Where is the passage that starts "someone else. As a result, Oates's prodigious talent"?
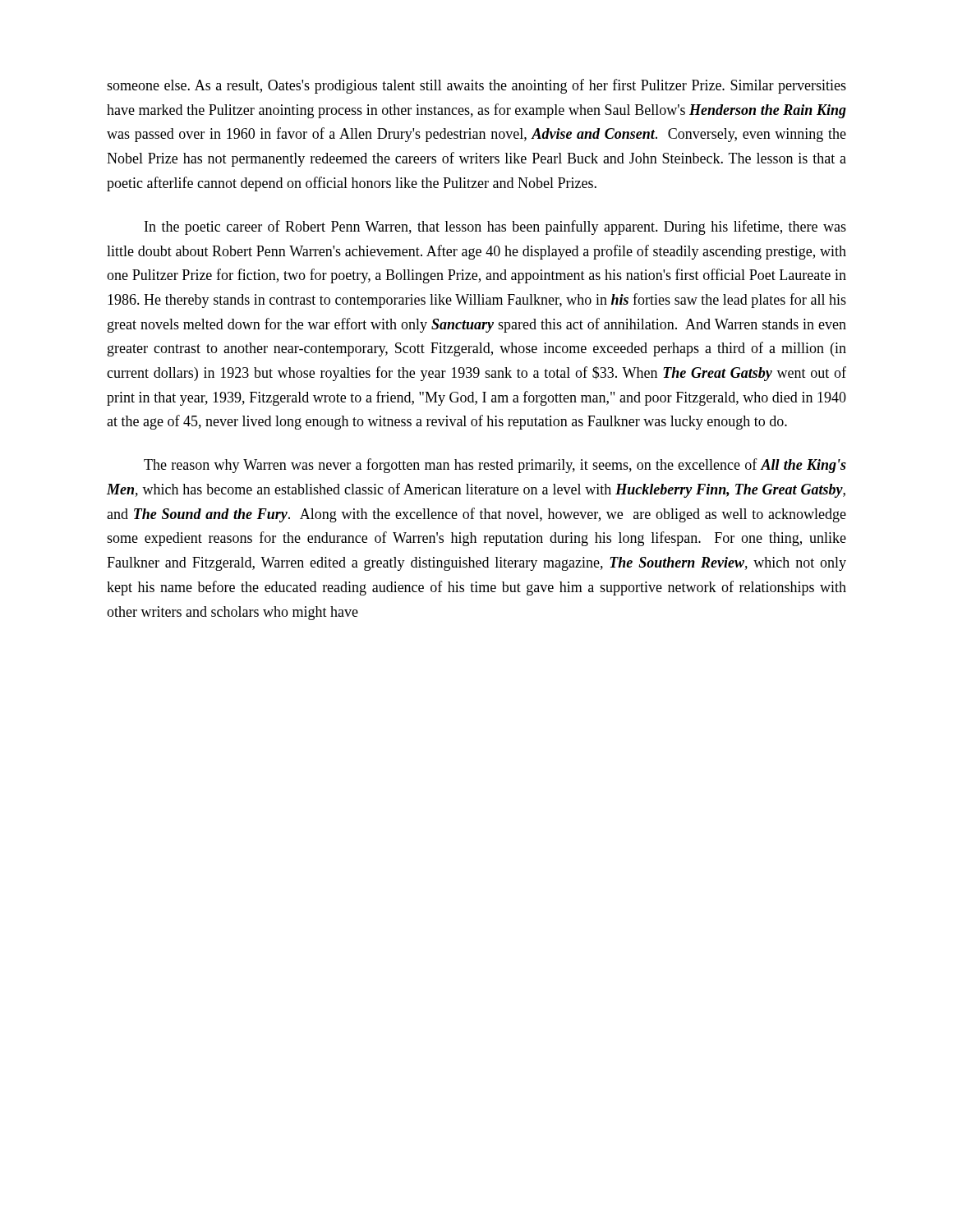 [476, 349]
